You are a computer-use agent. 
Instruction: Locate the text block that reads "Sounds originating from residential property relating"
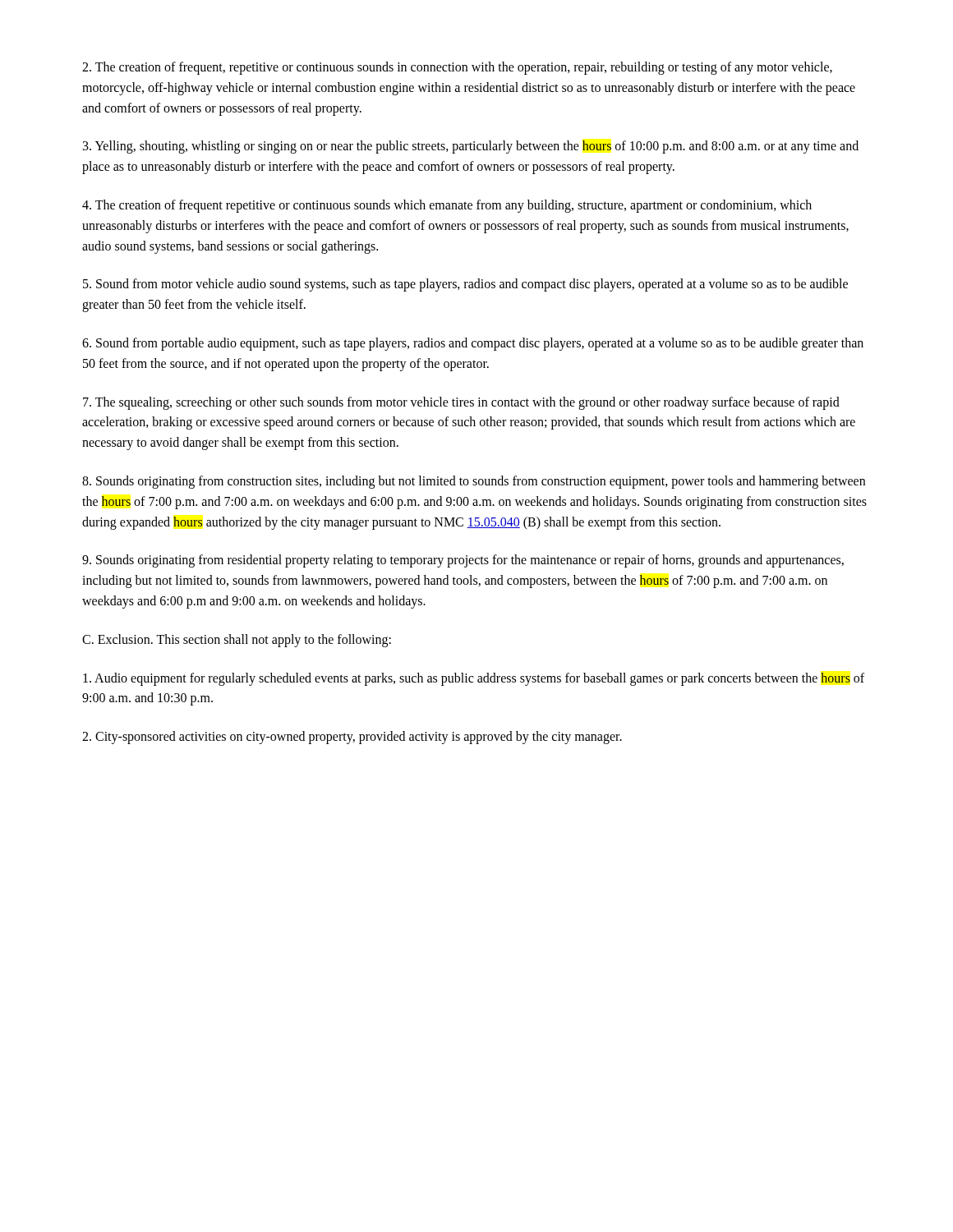click(x=463, y=580)
